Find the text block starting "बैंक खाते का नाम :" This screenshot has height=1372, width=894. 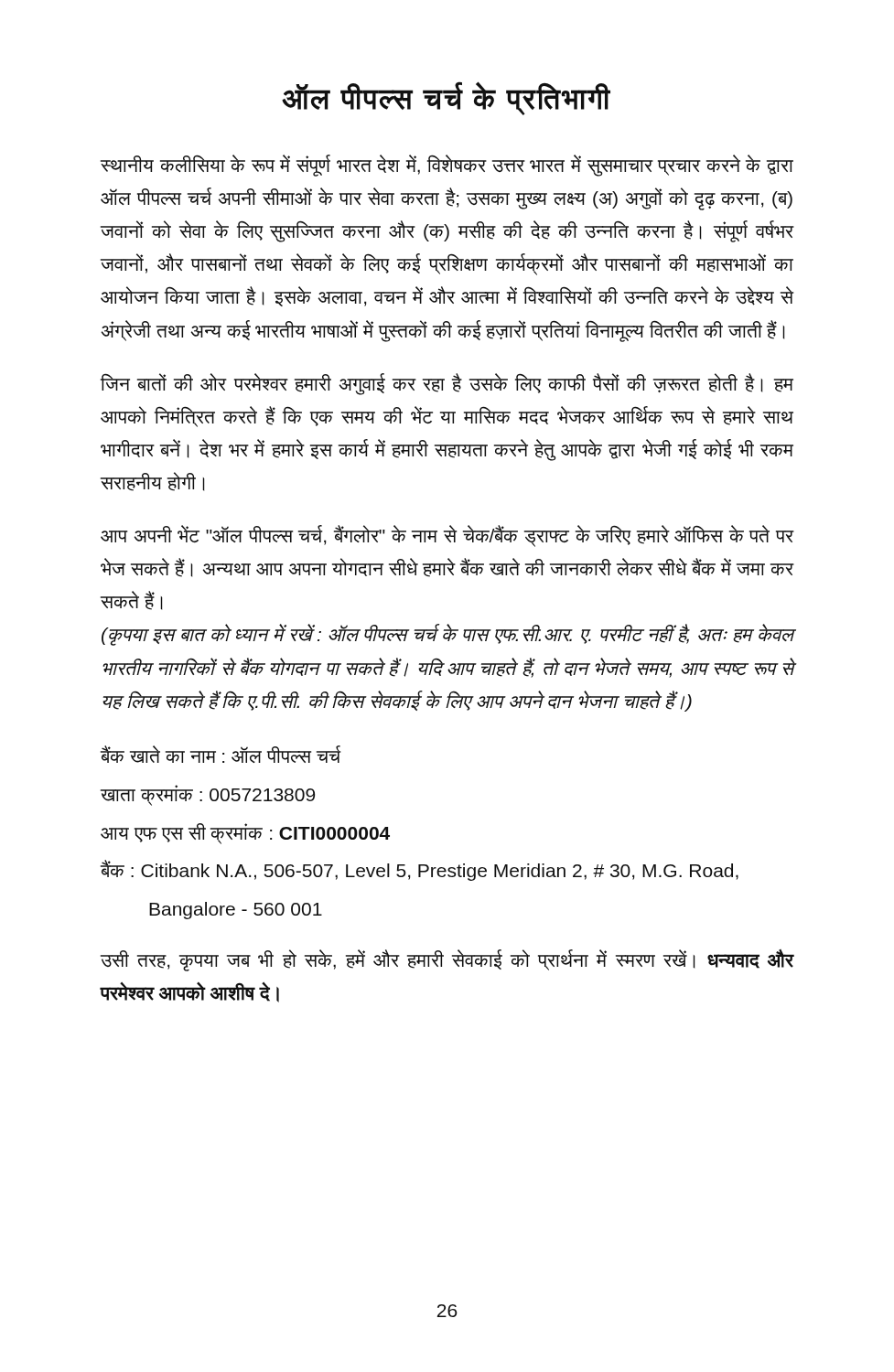click(220, 756)
